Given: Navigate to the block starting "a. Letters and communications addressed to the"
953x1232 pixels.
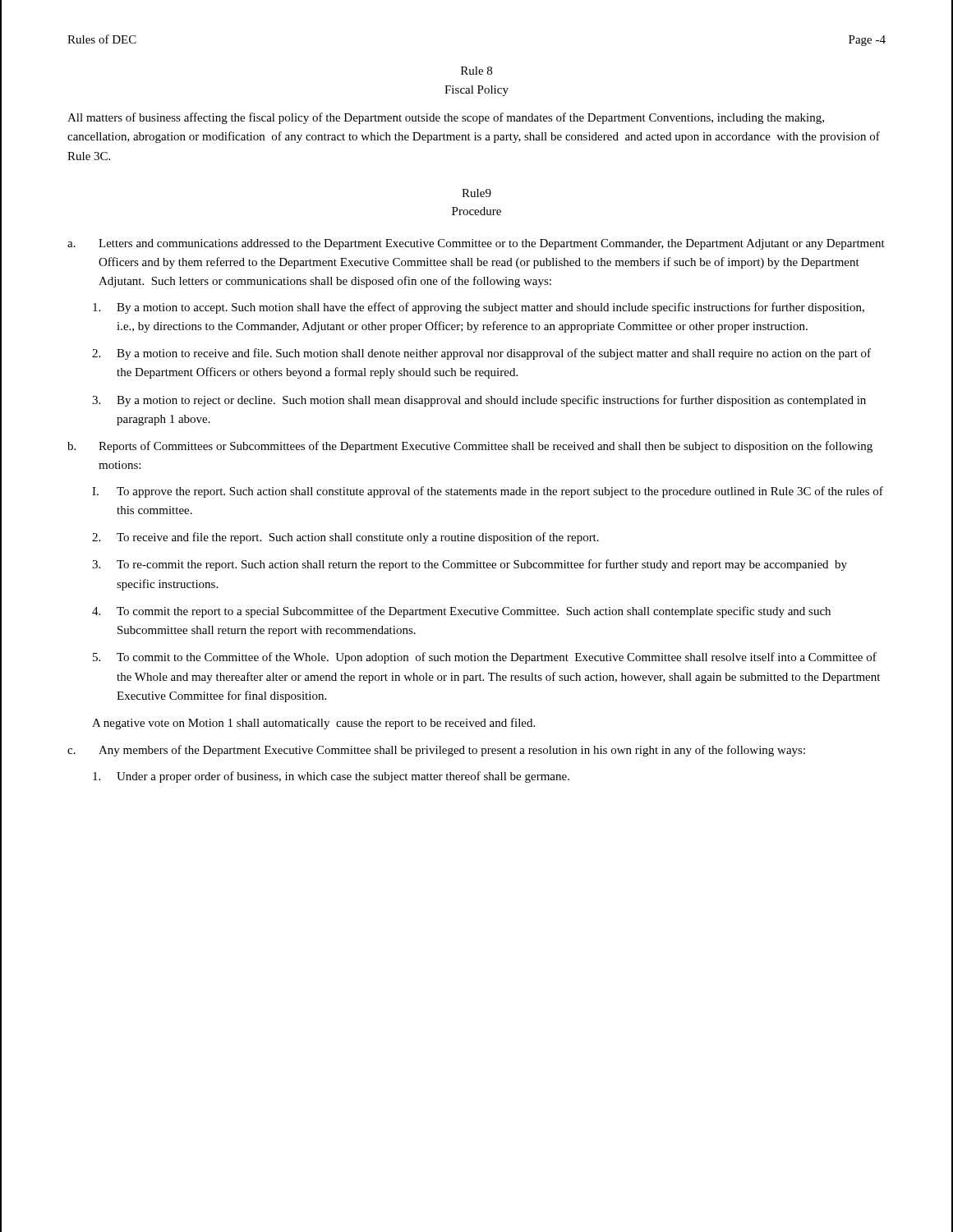Looking at the screenshot, I should click(476, 262).
